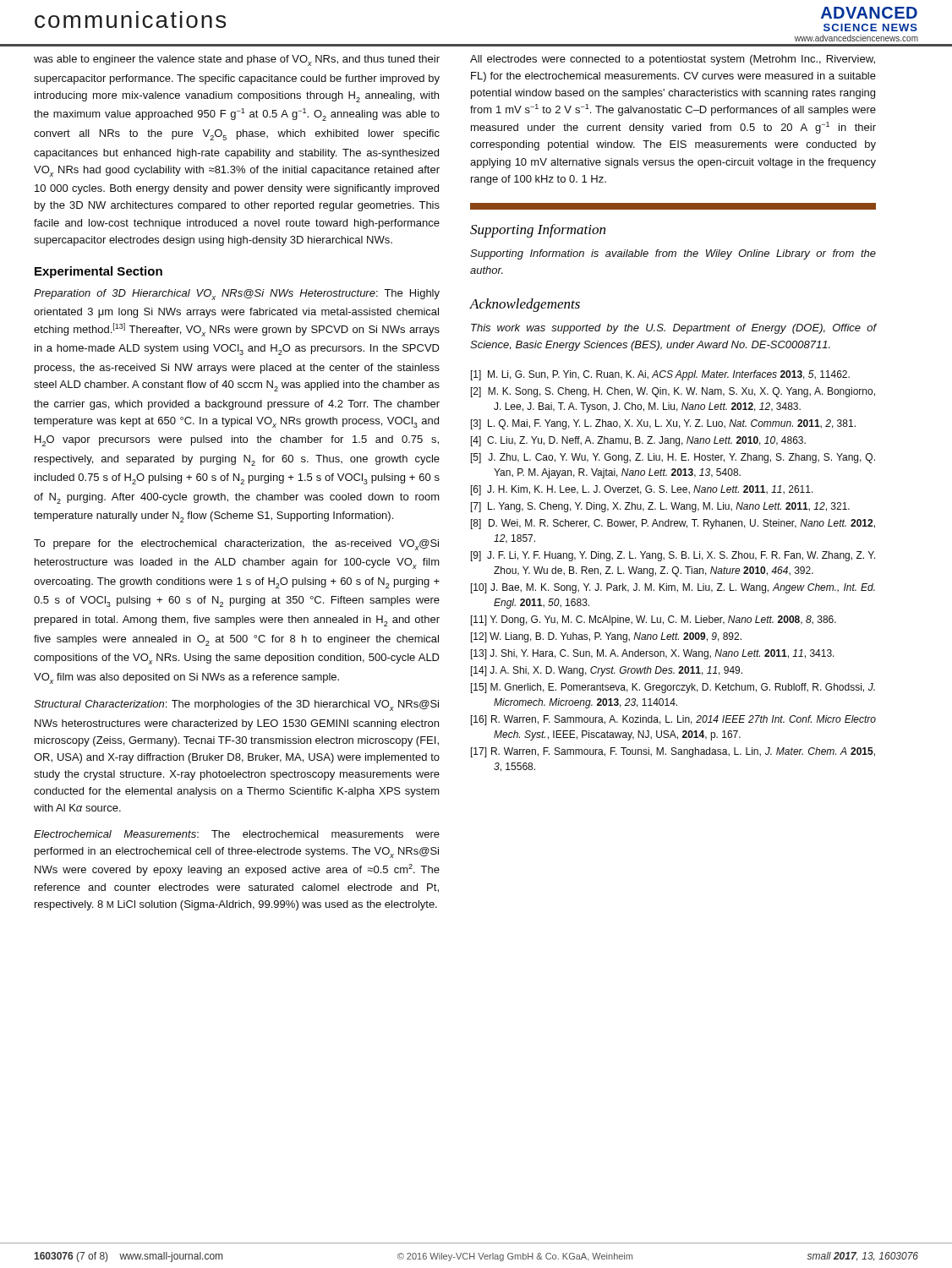Image resolution: width=952 pixels, height=1268 pixels.
Task: Click on the passage starting "[1] M. Li, G. Sun,"
Action: (x=660, y=375)
